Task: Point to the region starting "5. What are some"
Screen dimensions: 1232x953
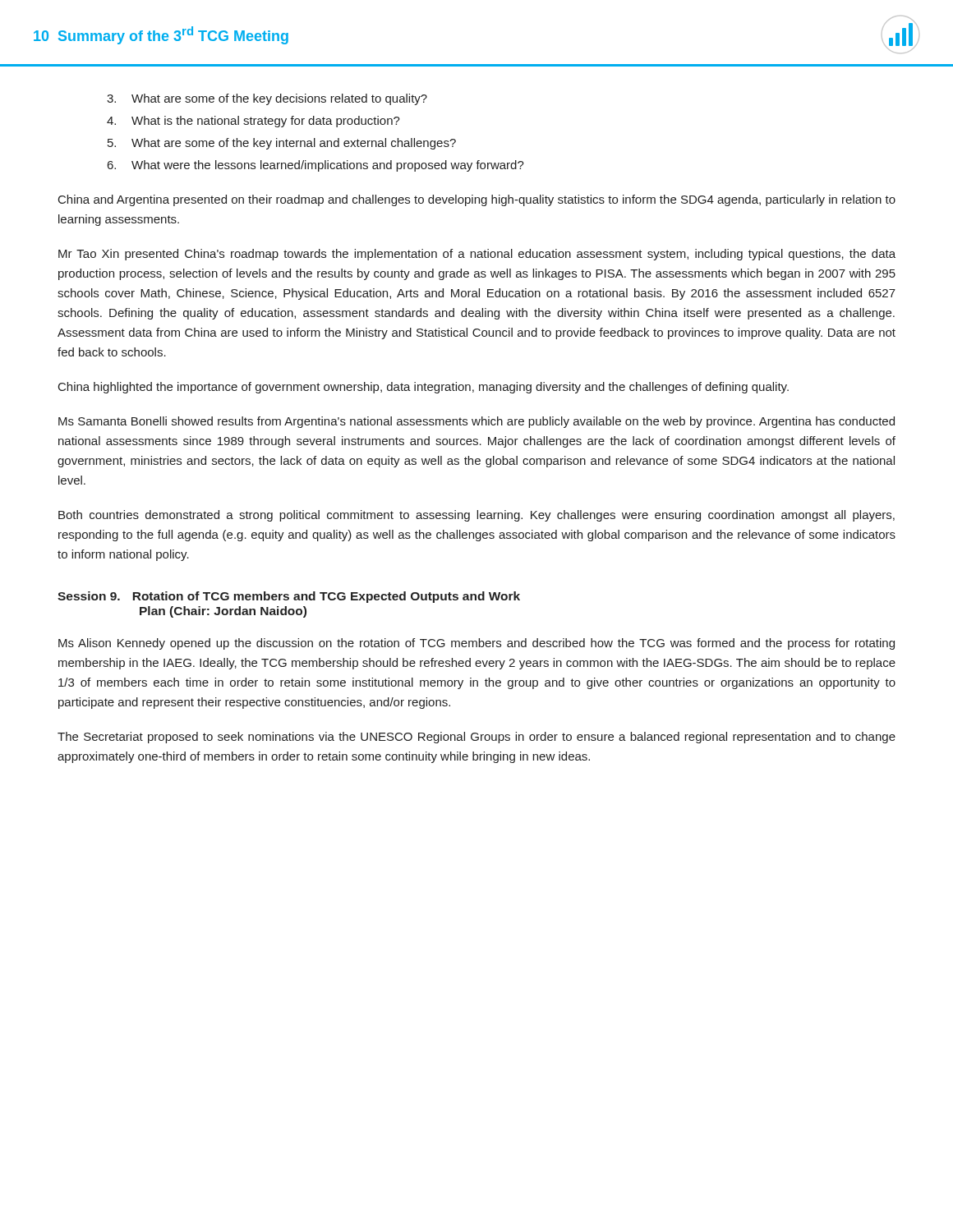Action: click(x=282, y=142)
